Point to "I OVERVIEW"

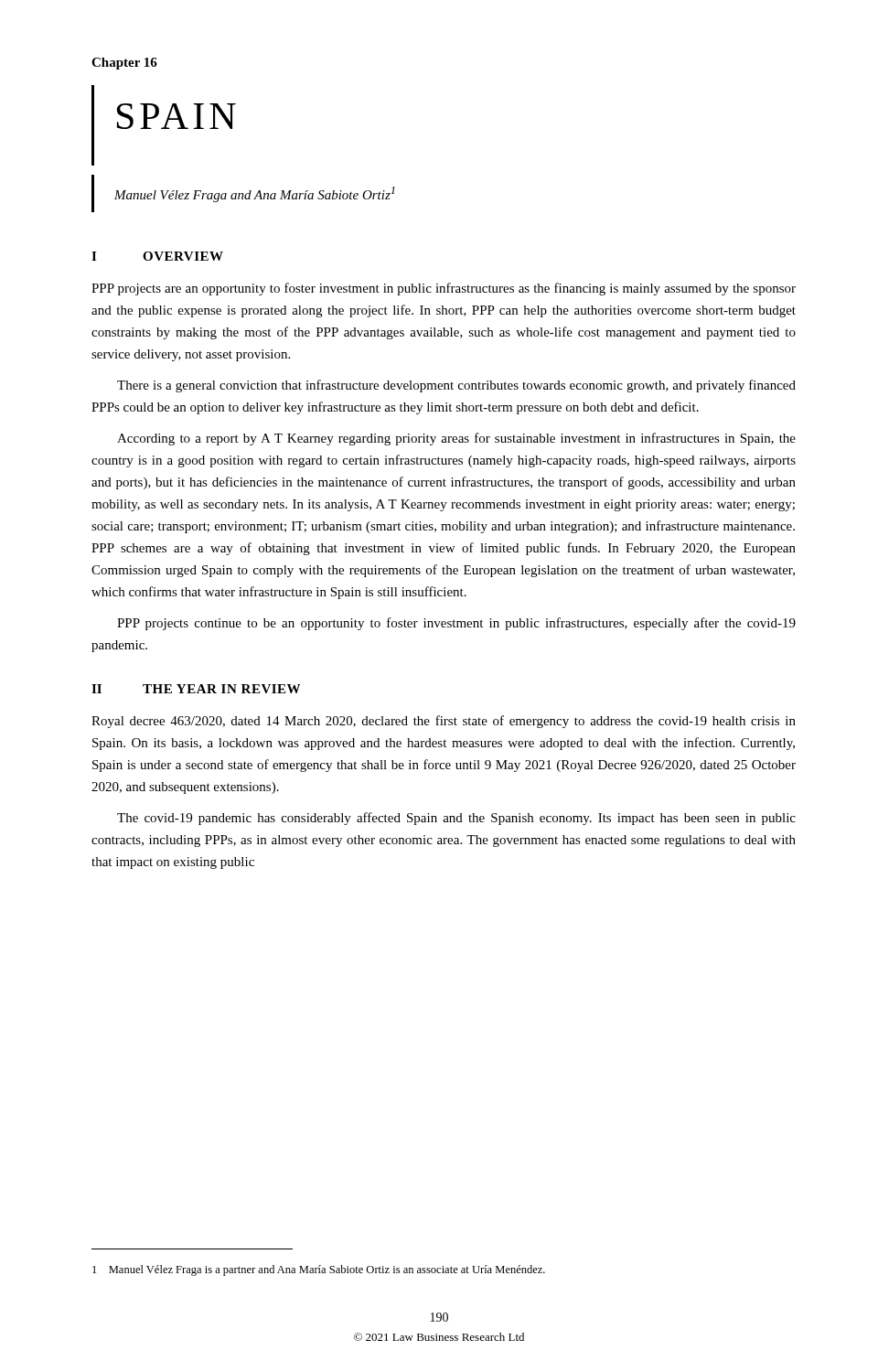point(158,257)
